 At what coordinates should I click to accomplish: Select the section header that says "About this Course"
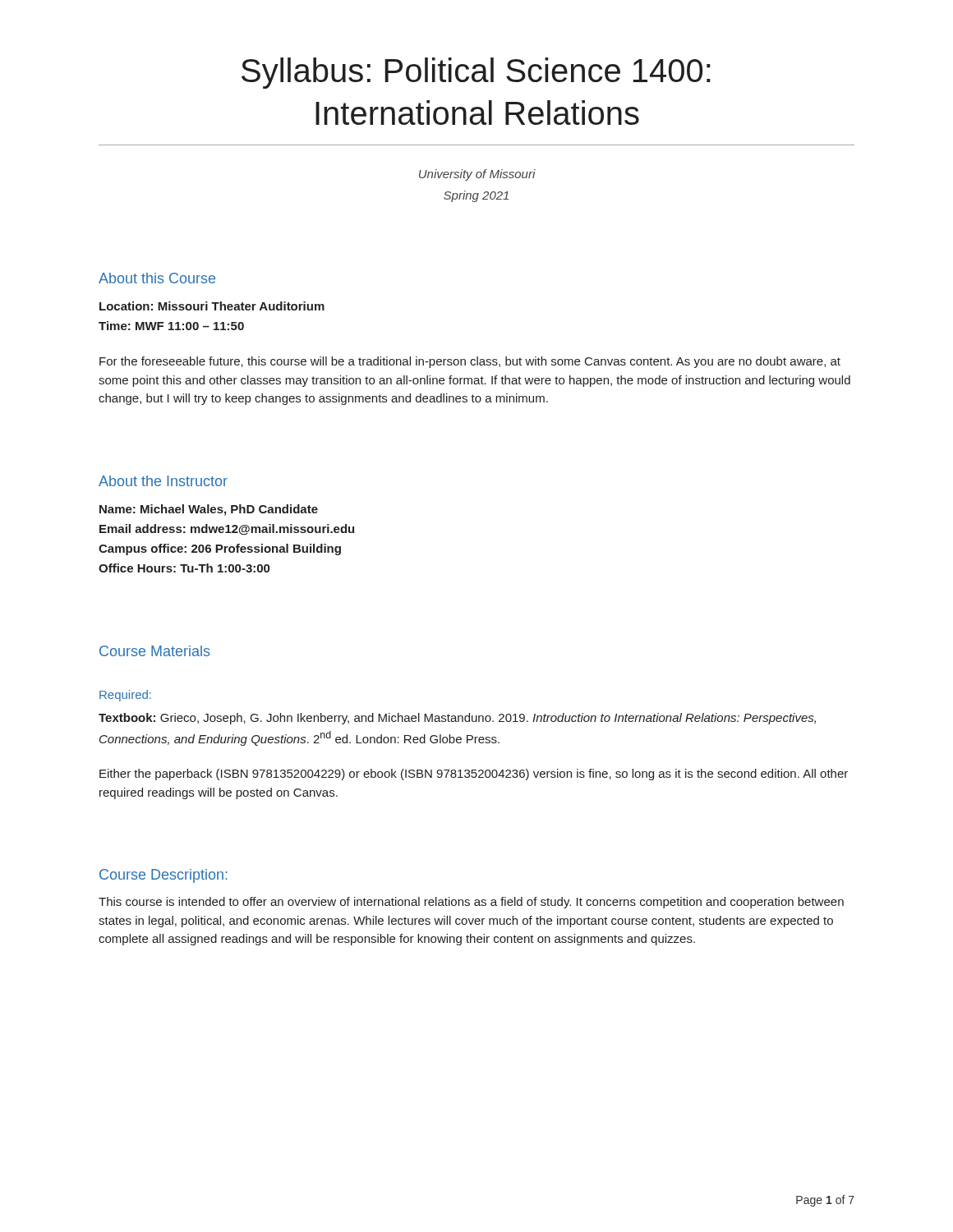tap(157, 278)
